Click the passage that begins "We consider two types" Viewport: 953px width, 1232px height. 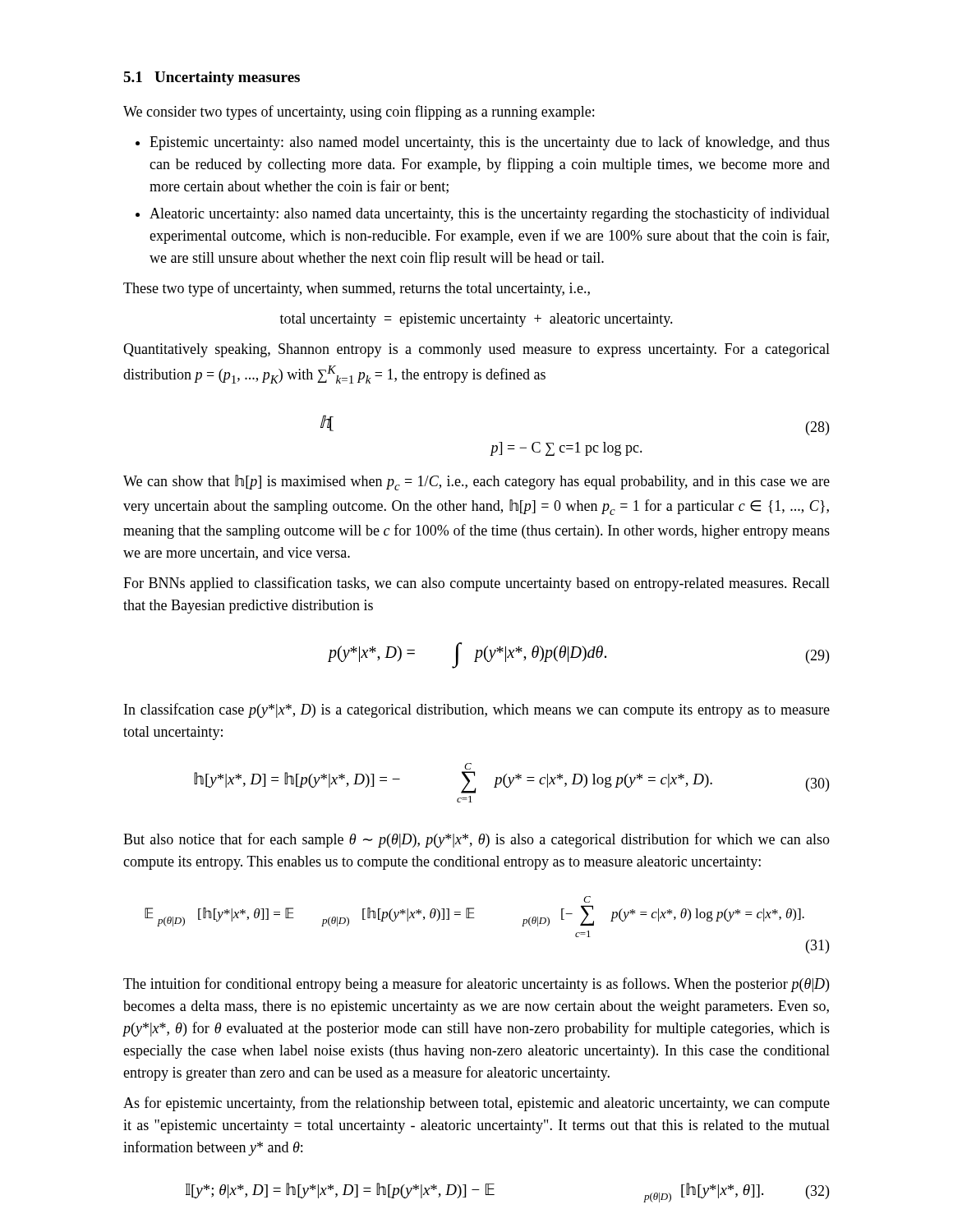[x=476, y=112]
